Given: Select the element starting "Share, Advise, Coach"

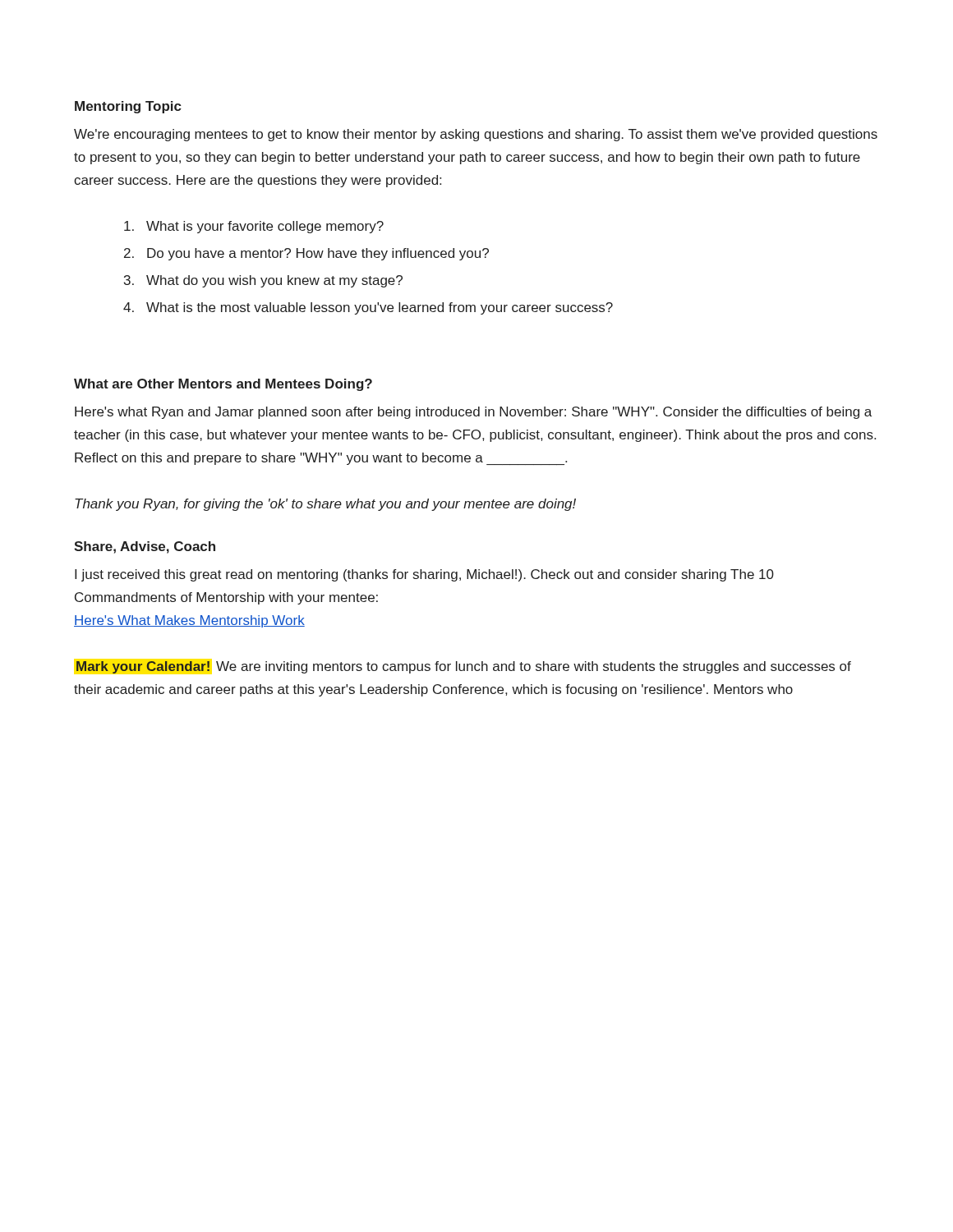Looking at the screenshot, I should pyautogui.click(x=145, y=547).
